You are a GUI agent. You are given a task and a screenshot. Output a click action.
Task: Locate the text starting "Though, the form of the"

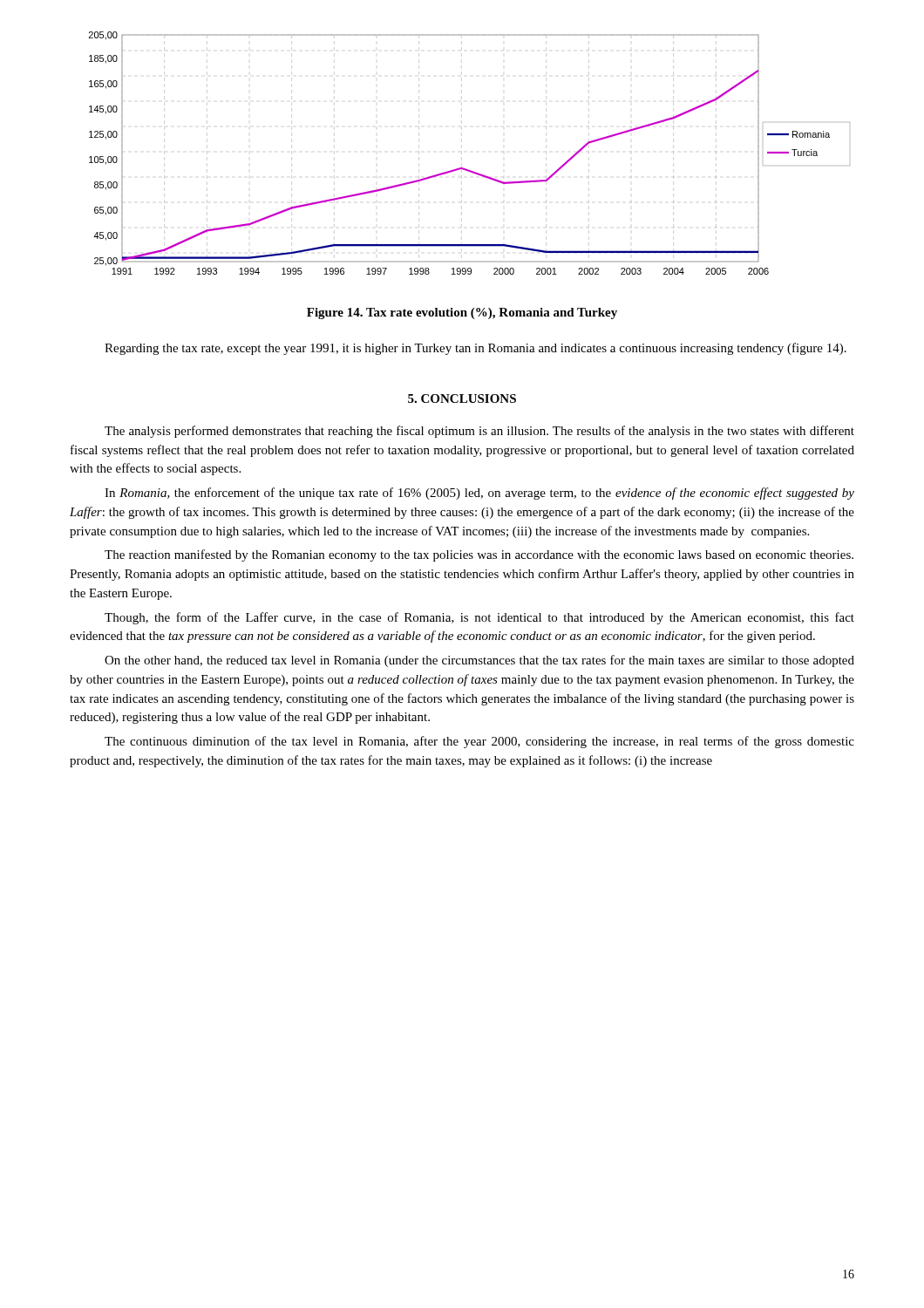[462, 626]
